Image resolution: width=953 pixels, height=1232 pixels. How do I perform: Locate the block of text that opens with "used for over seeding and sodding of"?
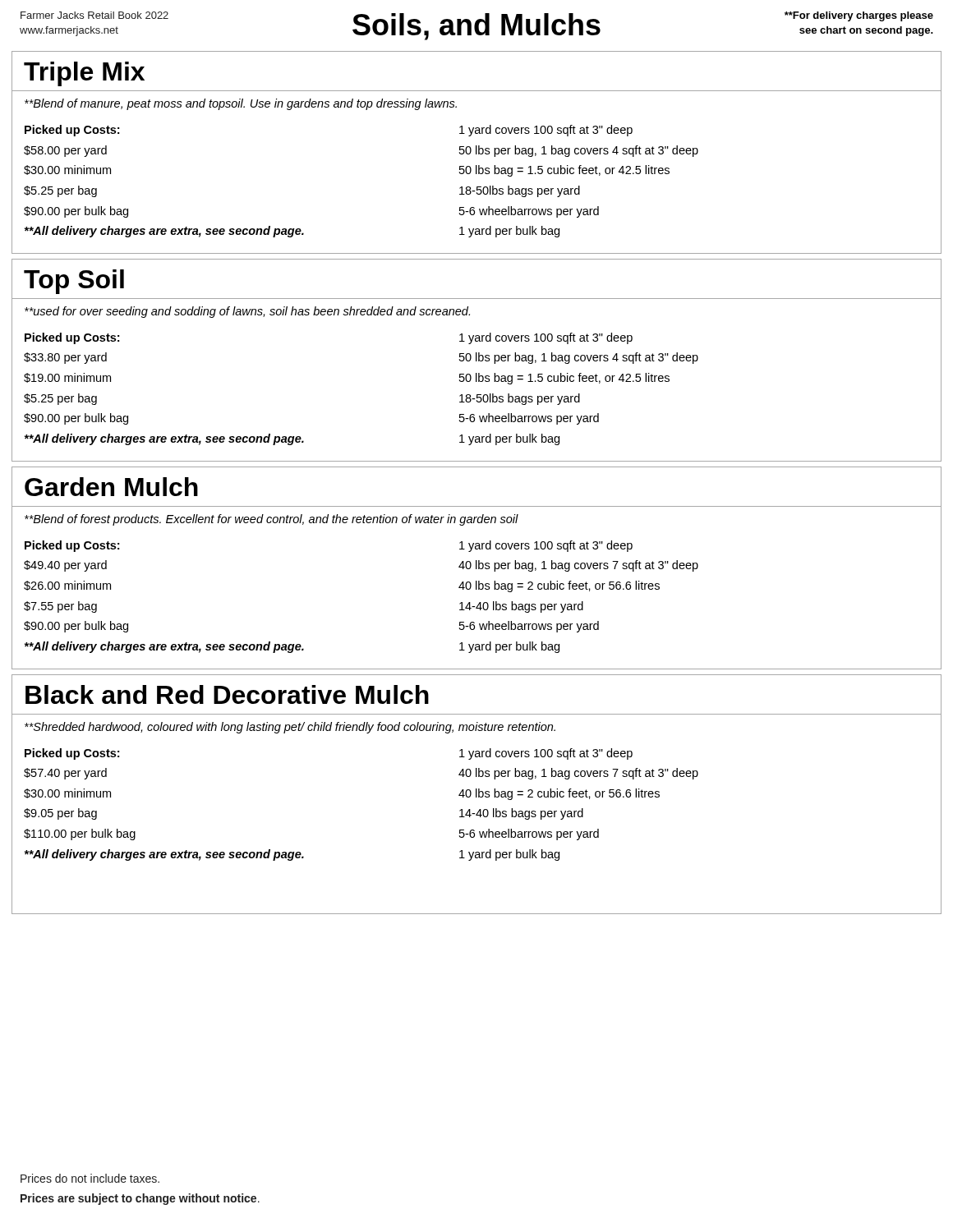click(248, 311)
